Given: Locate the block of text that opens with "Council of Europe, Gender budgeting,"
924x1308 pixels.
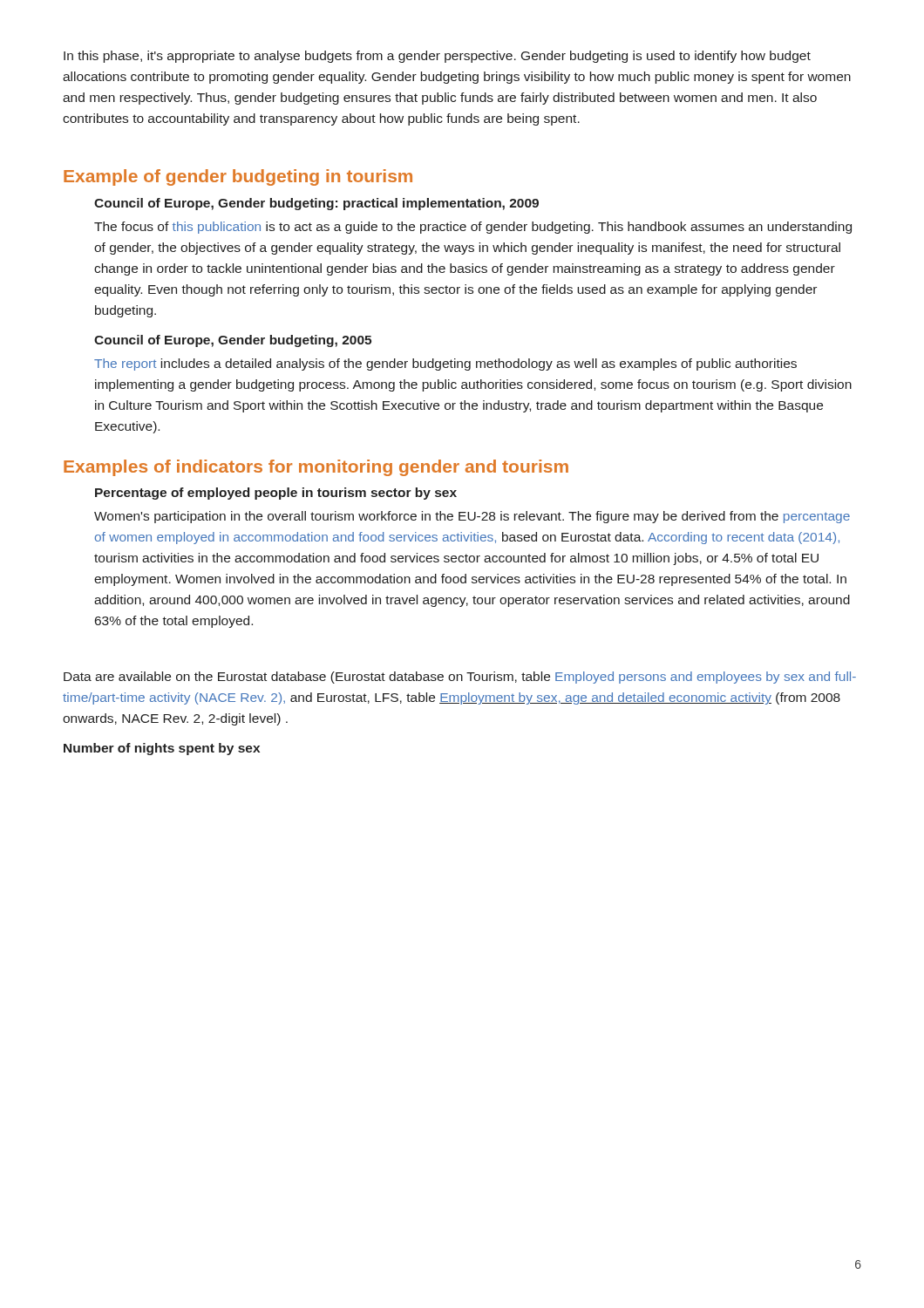Looking at the screenshot, I should 233,339.
